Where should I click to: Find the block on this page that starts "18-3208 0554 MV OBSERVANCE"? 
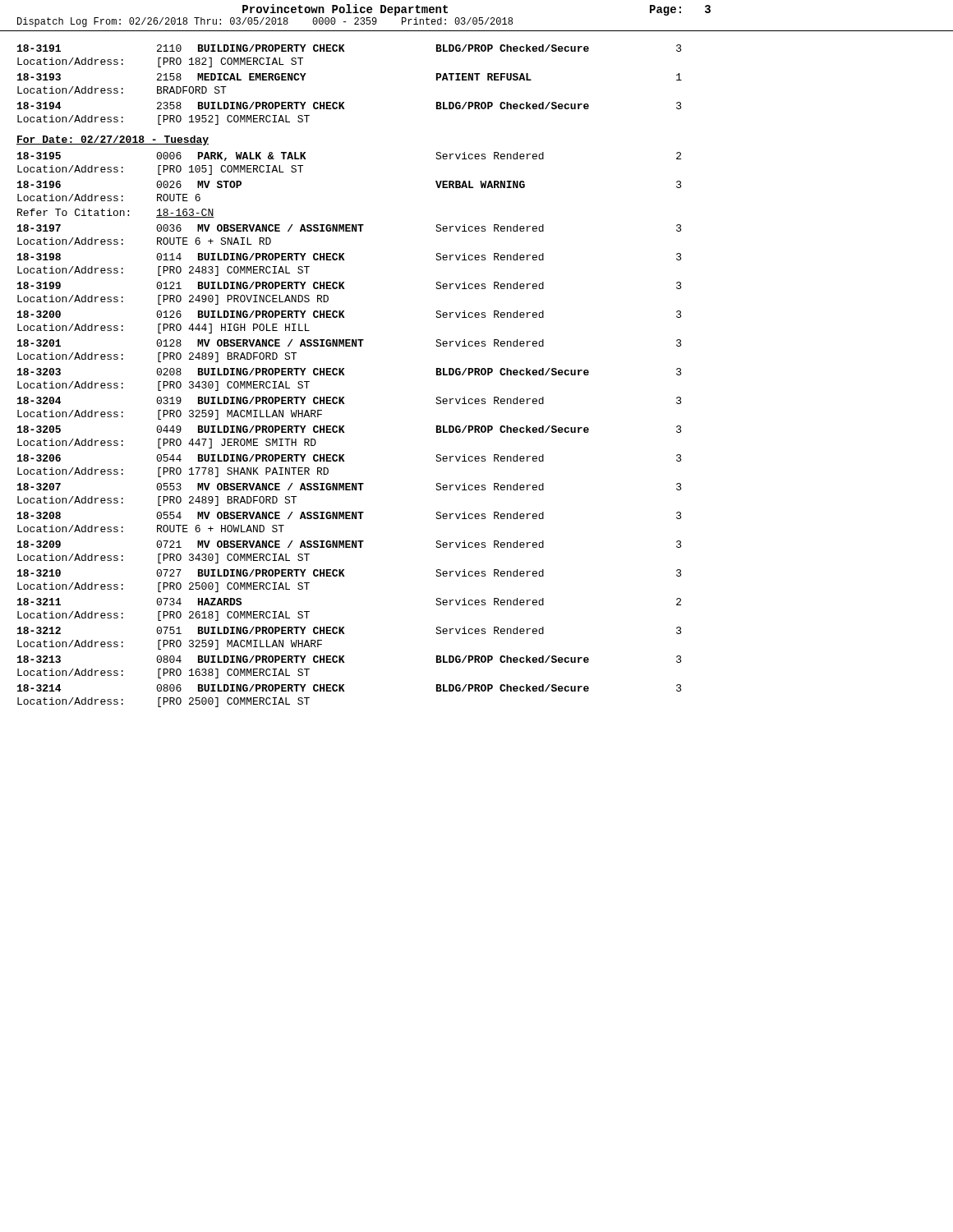tap(476, 523)
